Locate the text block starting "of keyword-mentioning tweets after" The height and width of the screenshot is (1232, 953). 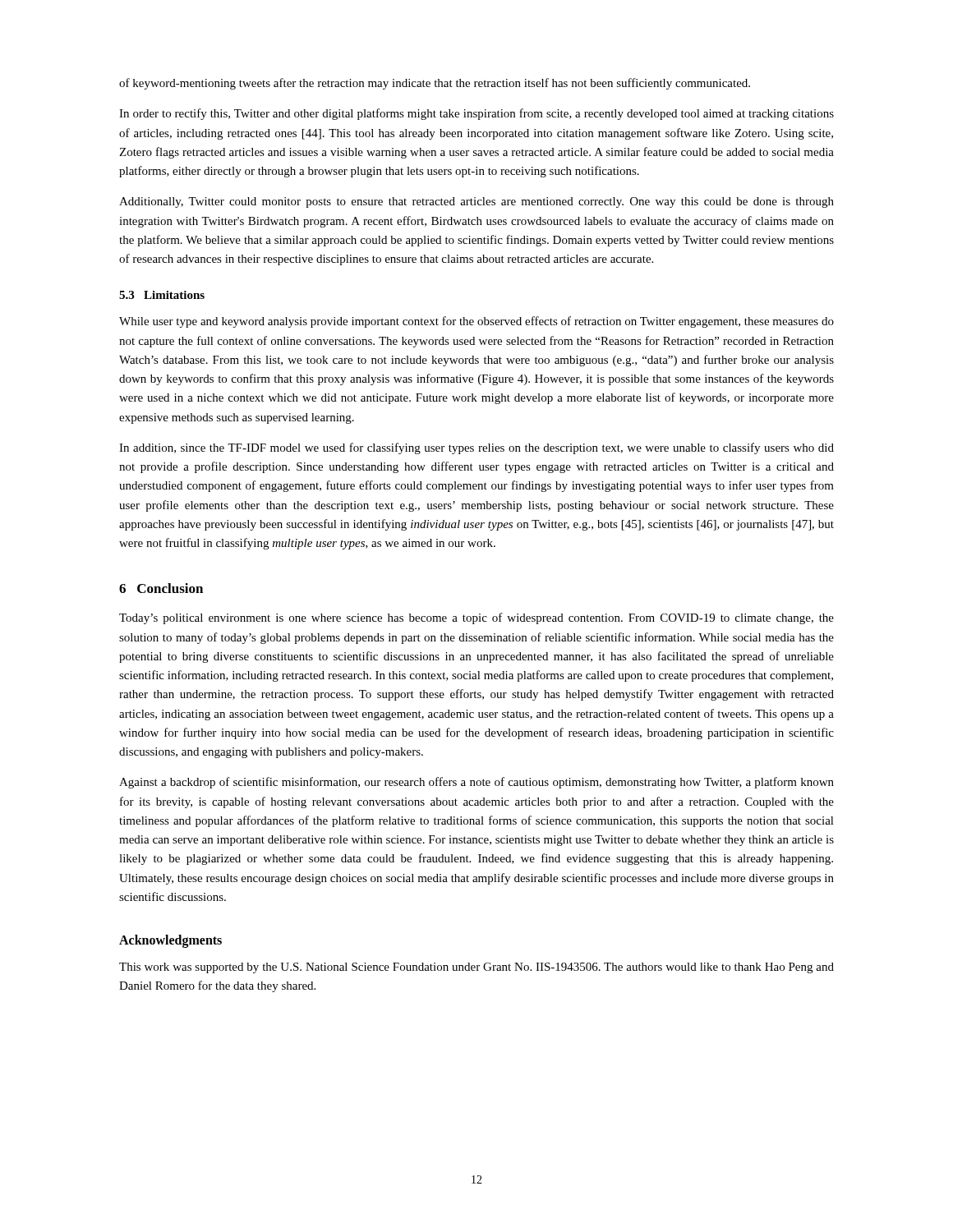coord(476,83)
